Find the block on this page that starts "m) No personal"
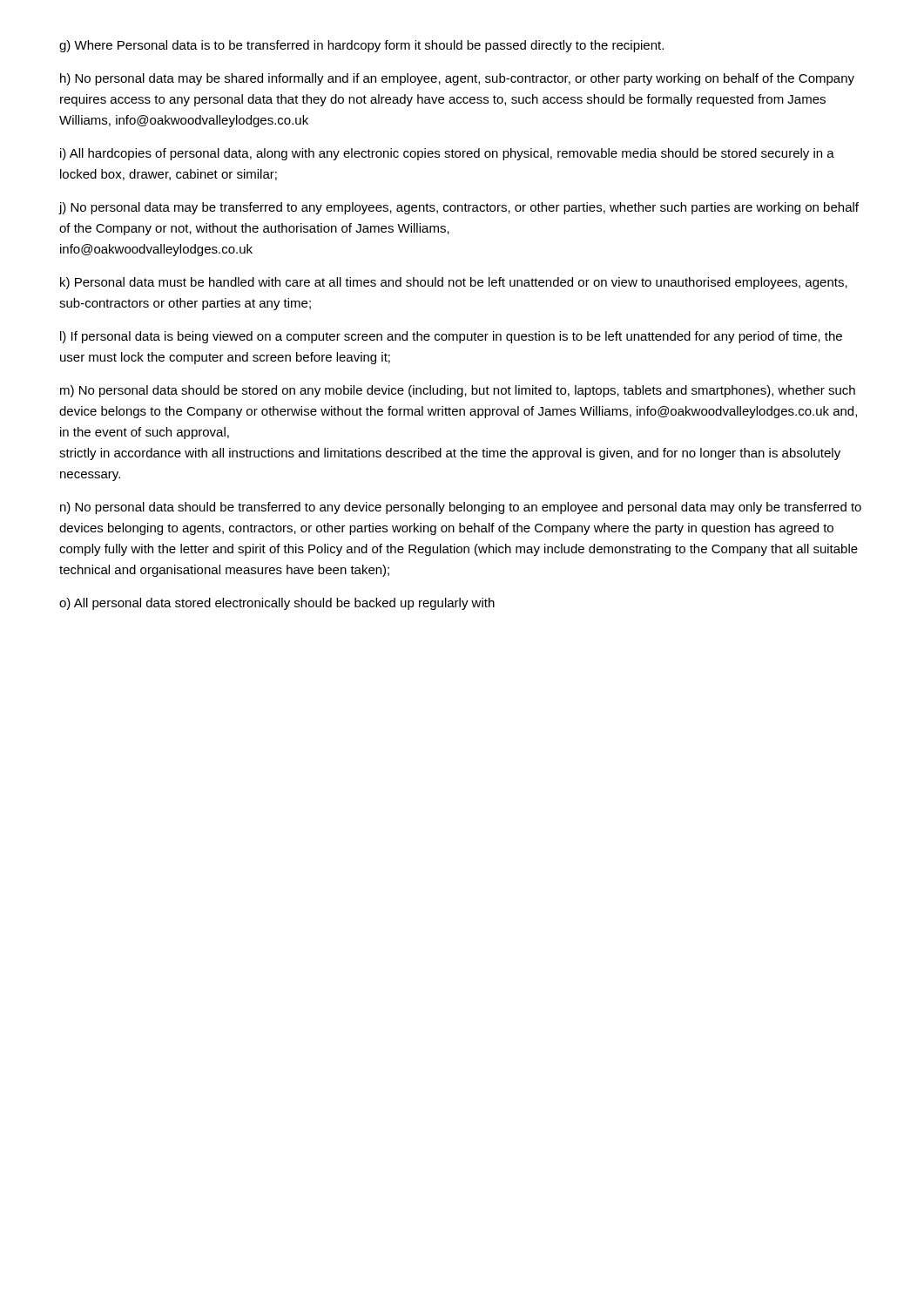924x1307 pixels. pyautogui.click(x=458, y=391)
